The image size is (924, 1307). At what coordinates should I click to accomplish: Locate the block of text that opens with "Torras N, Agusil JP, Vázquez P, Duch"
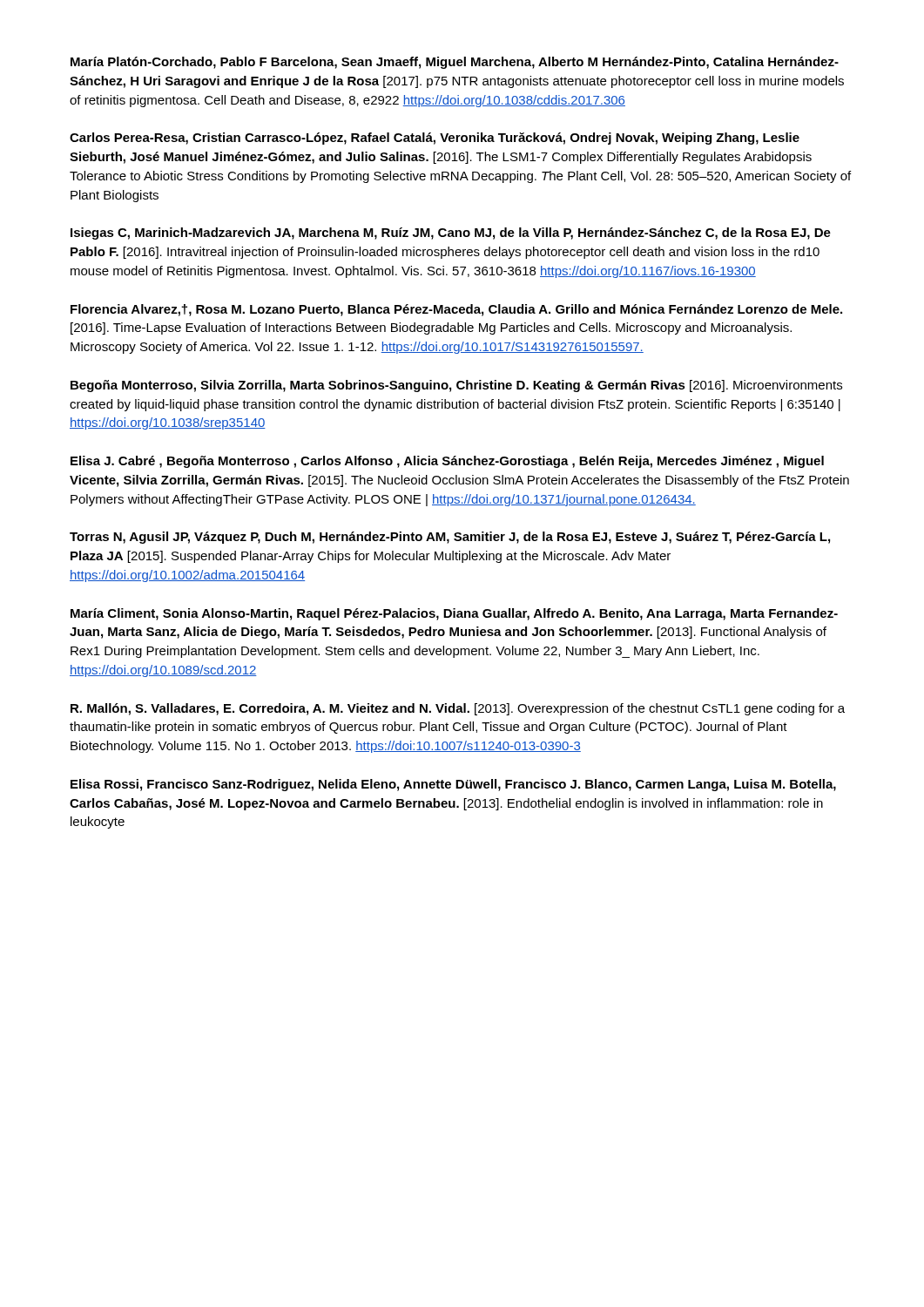450,555
